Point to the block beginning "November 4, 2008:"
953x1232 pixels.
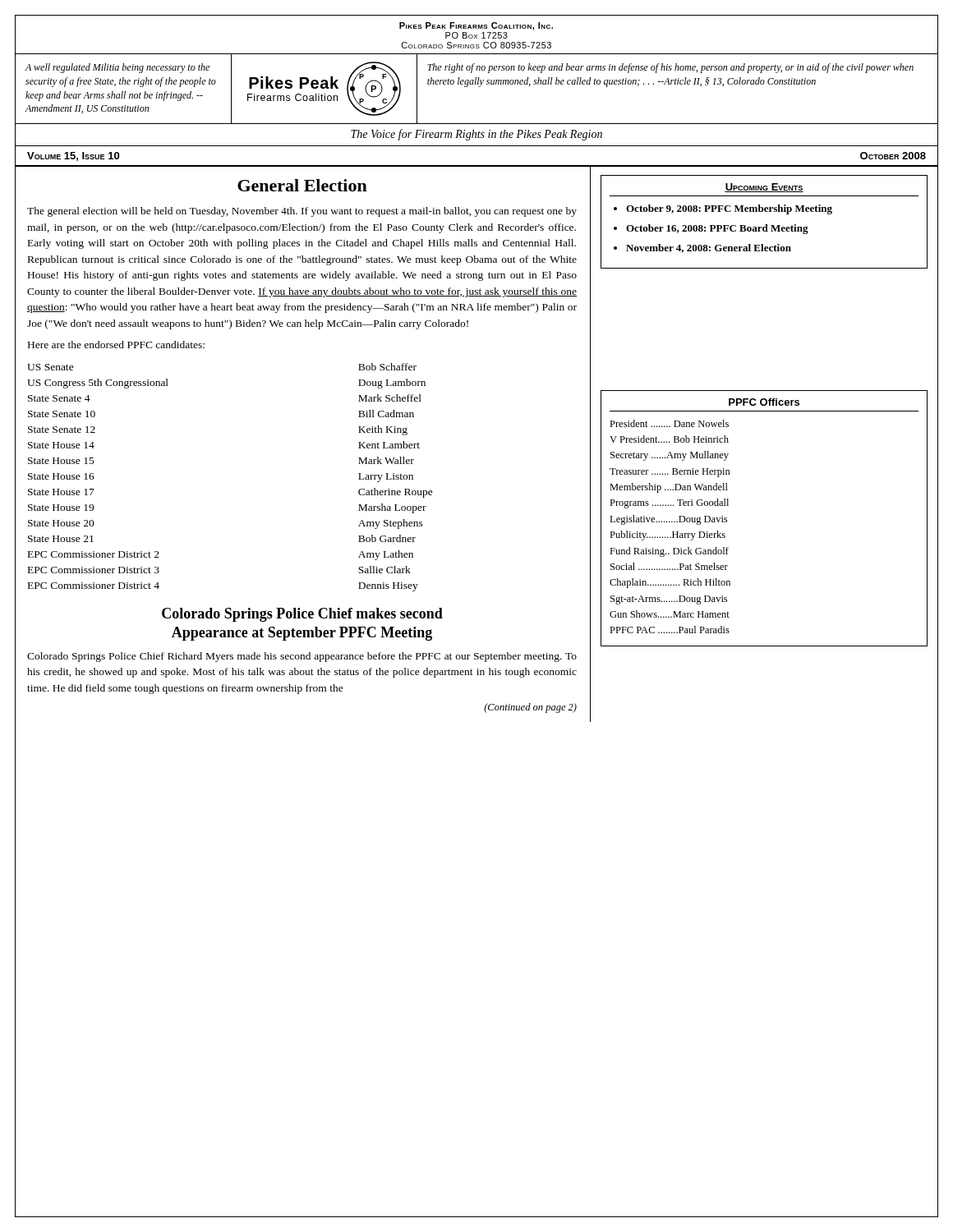(x=709, y=248)
